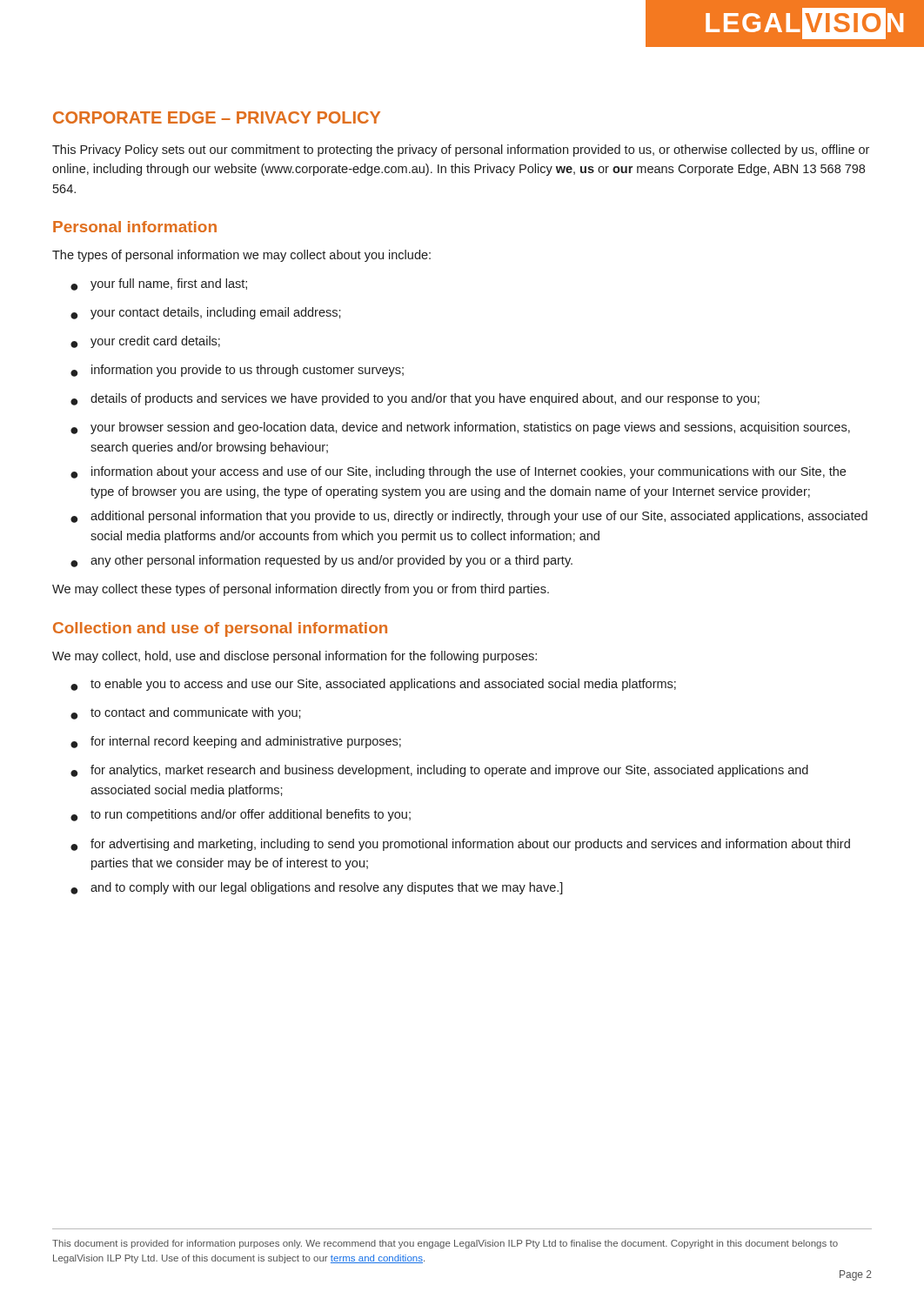Find the block starting "Personal information"
The width and height of the screenshot is (924, 1305).
coord(135,227)
